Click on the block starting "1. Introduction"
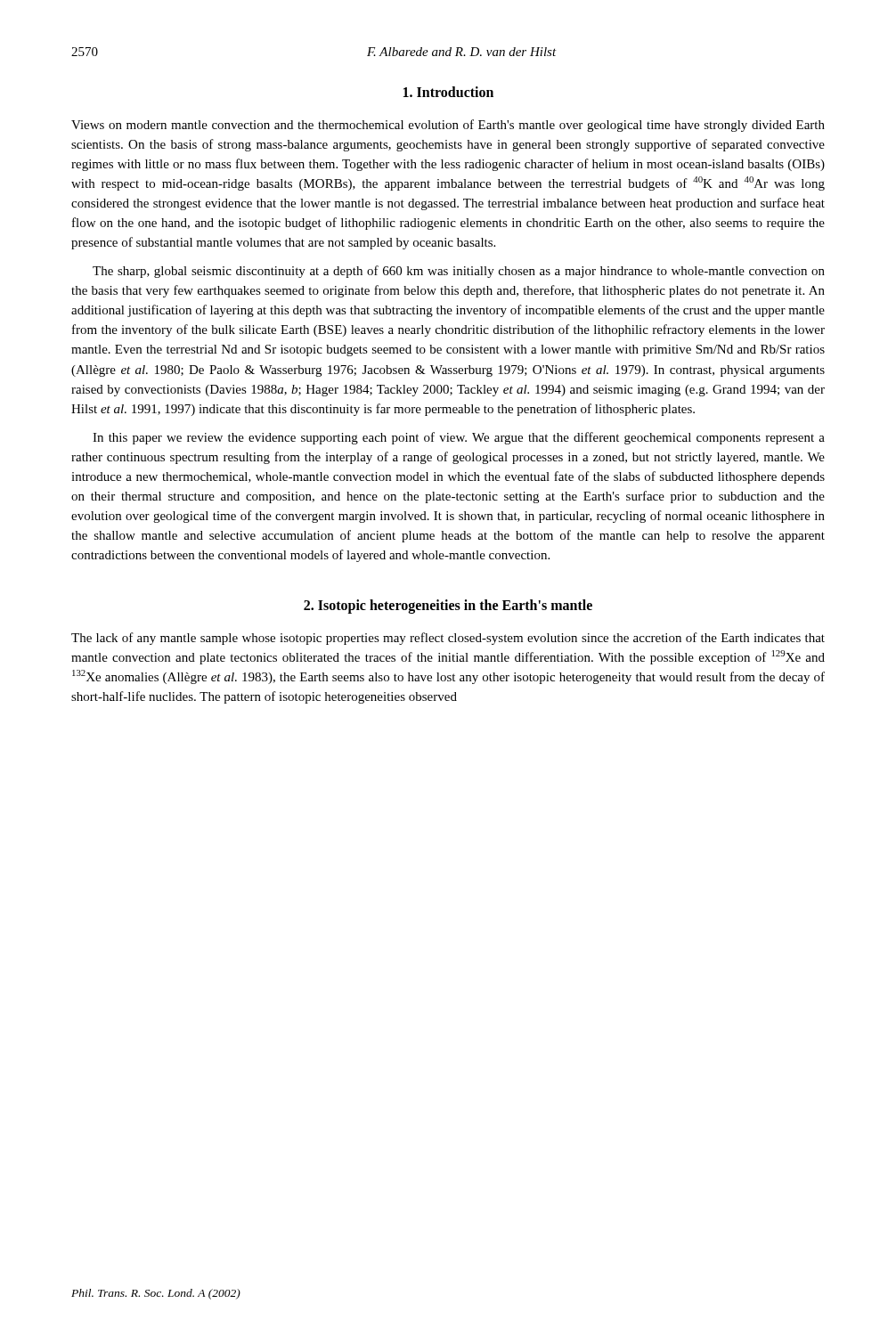Viewport: 896px width, 1336px height. pos(448,92)
